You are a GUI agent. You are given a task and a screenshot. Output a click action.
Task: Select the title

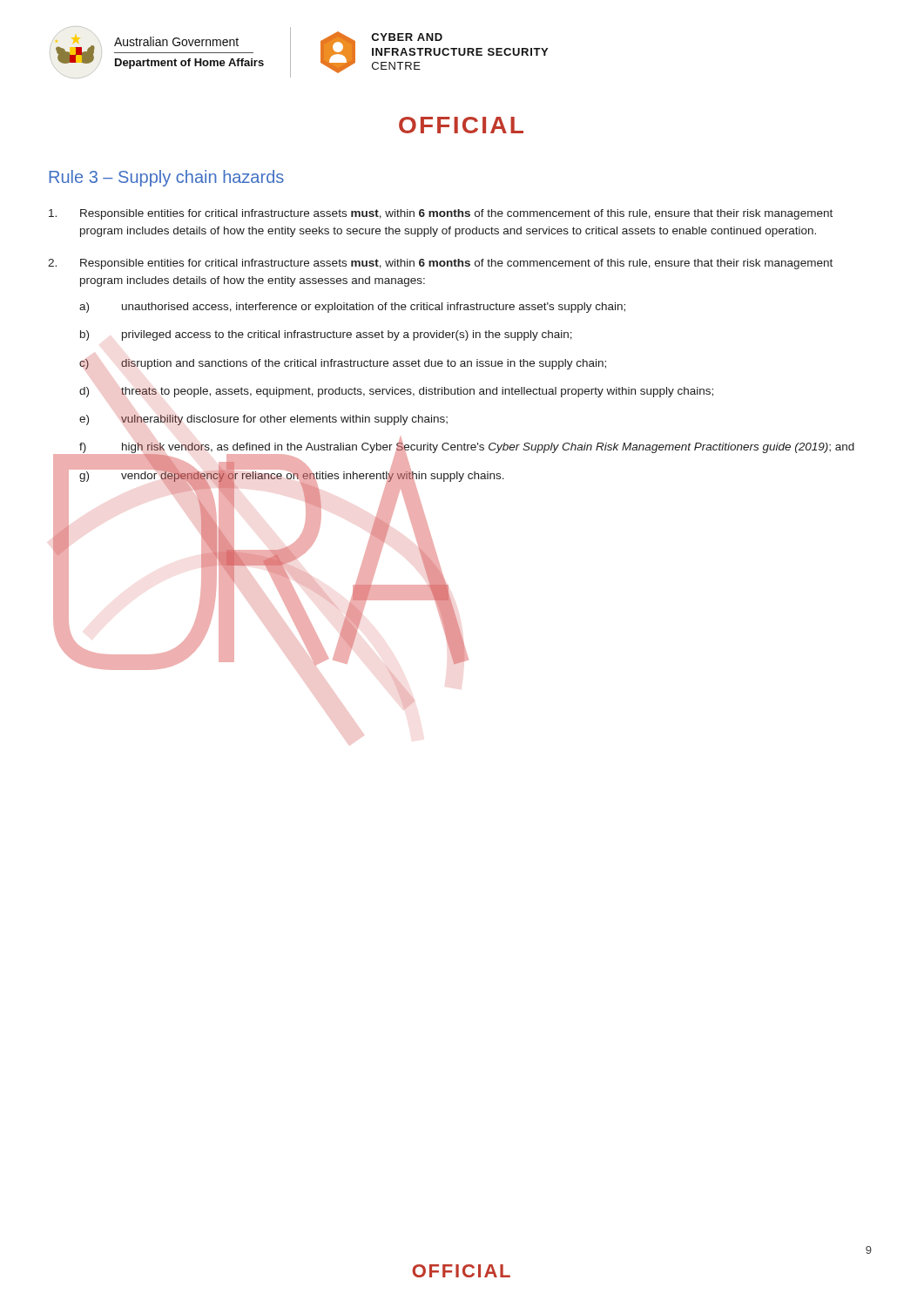pos(462,125)
